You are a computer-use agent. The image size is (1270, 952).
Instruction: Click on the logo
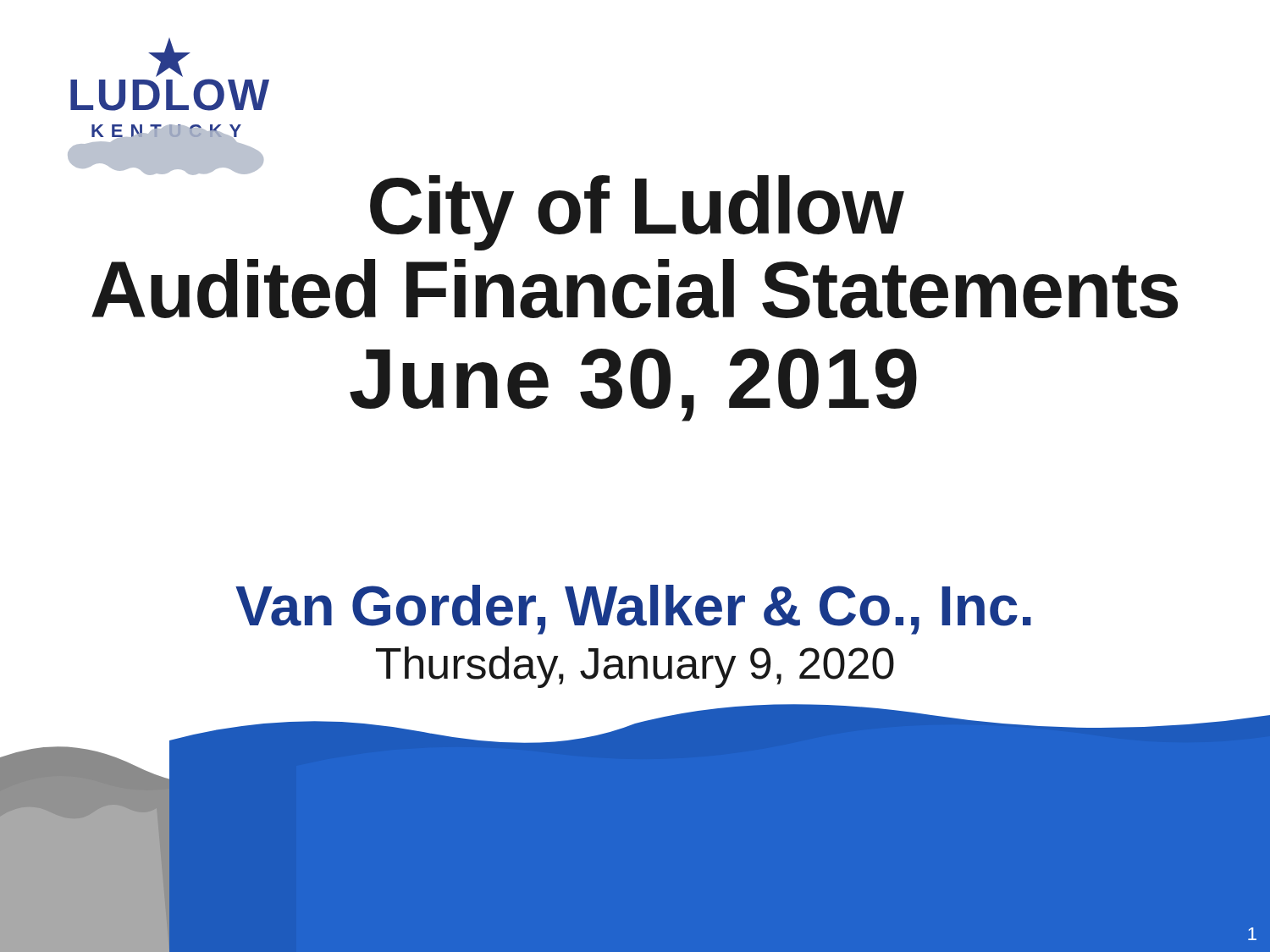point(169,114)
